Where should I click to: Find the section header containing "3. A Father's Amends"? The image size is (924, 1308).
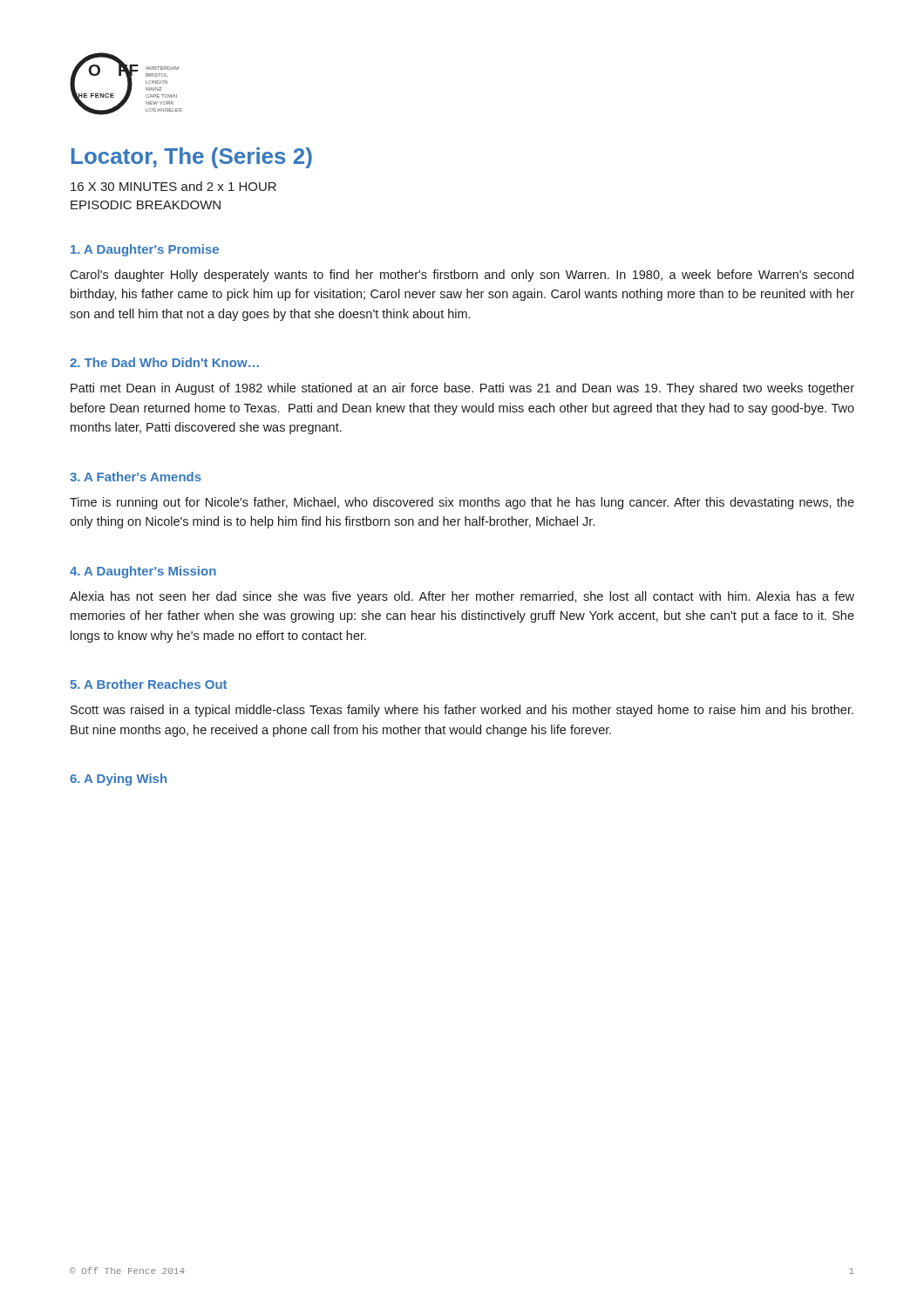(x=136, y=476)
